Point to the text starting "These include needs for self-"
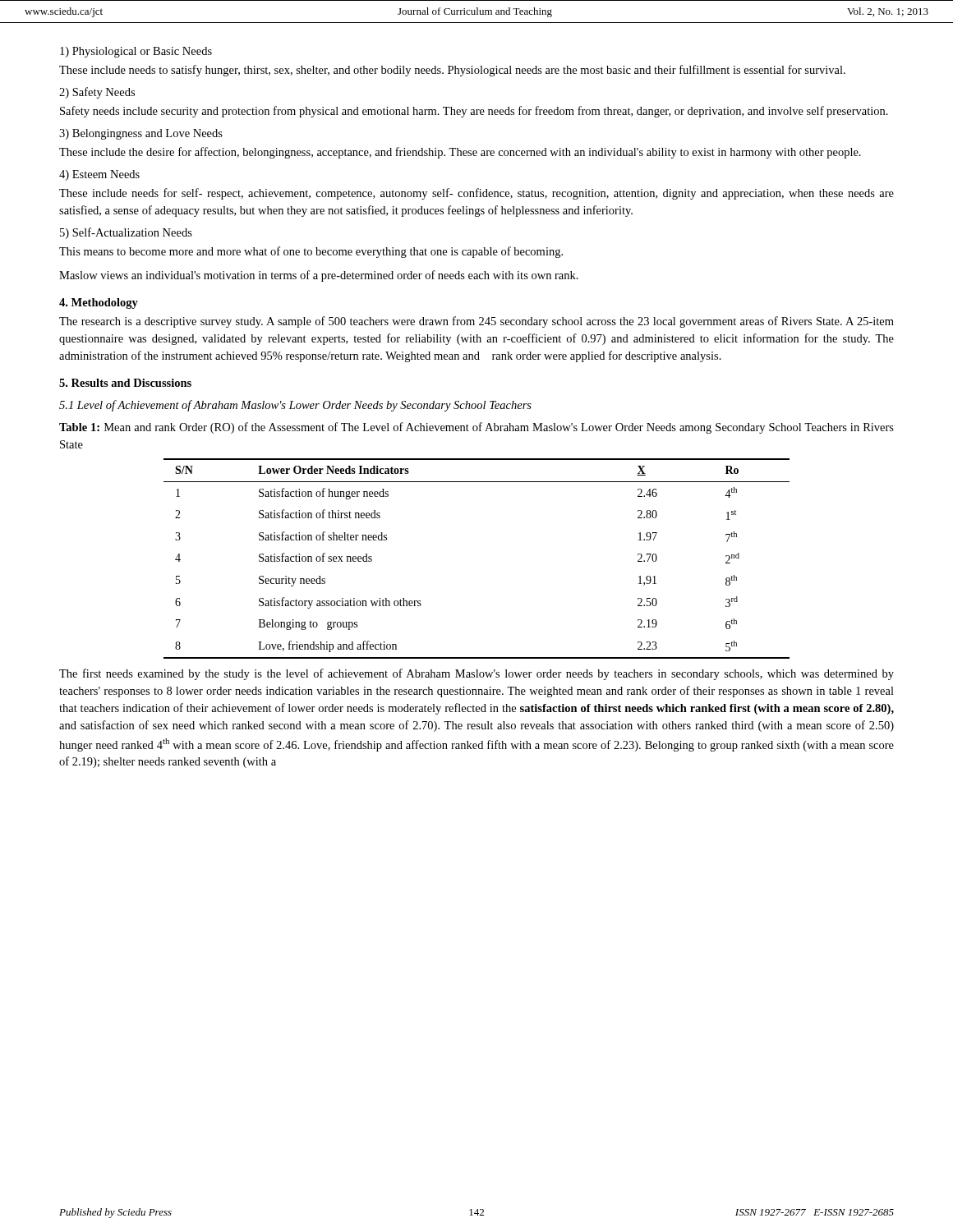The width and height of the screenshot is (953, 1232). coord(476,202)
